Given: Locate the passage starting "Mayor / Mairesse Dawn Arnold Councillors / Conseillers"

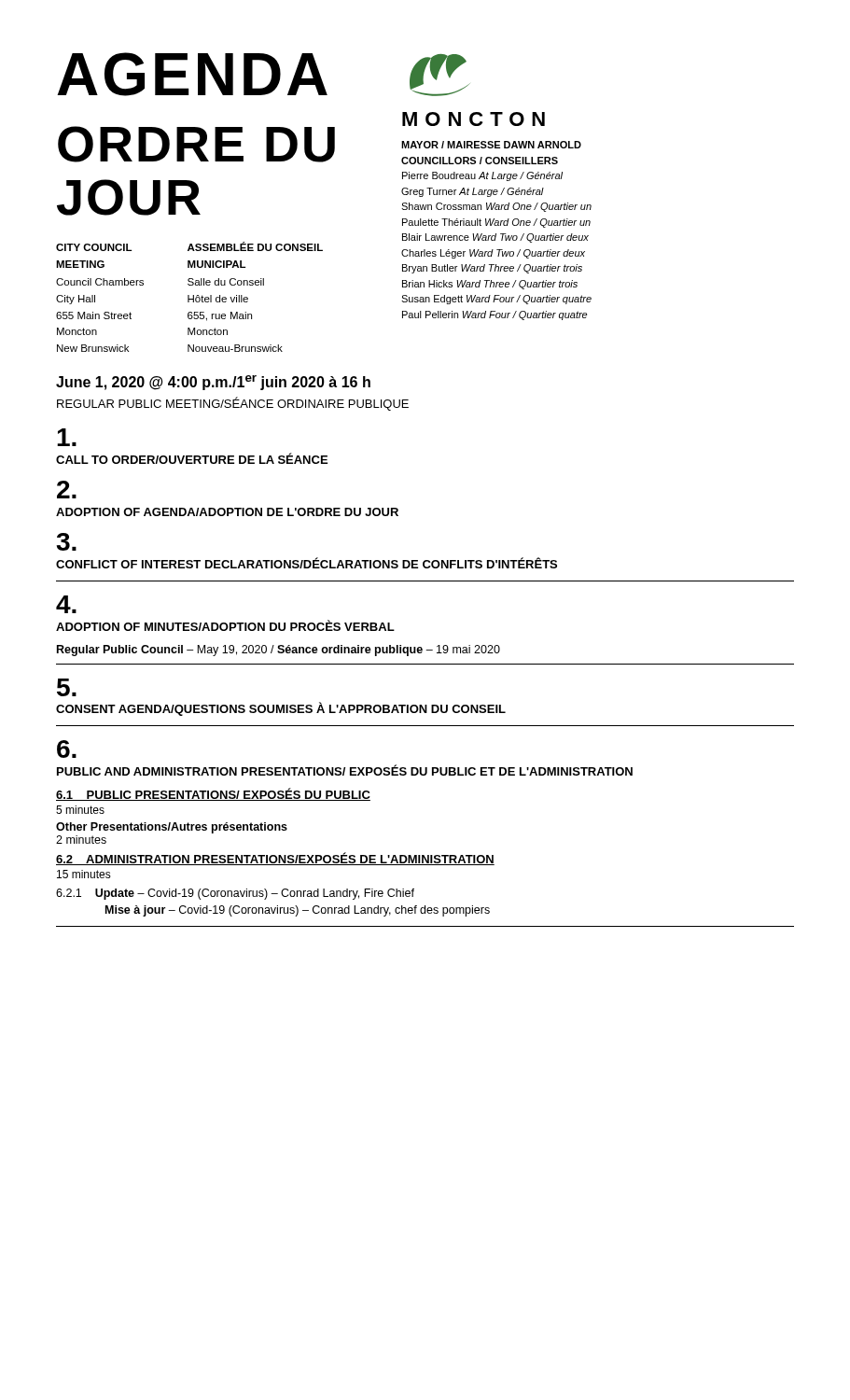Looking at the screenshot, I should [x=598, y=230].
